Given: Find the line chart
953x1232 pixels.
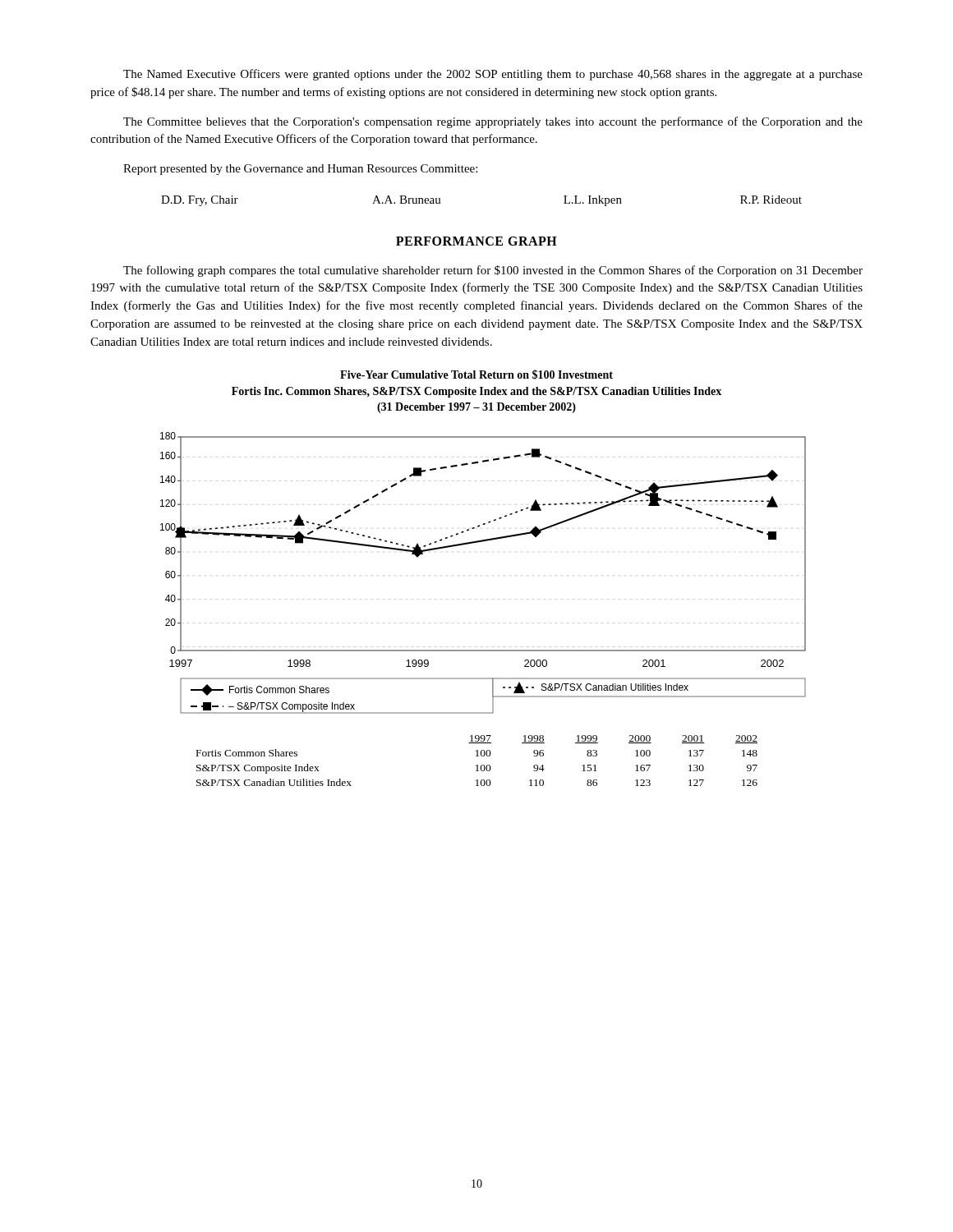Looking at the screenshot, I should tap(476, 570).
